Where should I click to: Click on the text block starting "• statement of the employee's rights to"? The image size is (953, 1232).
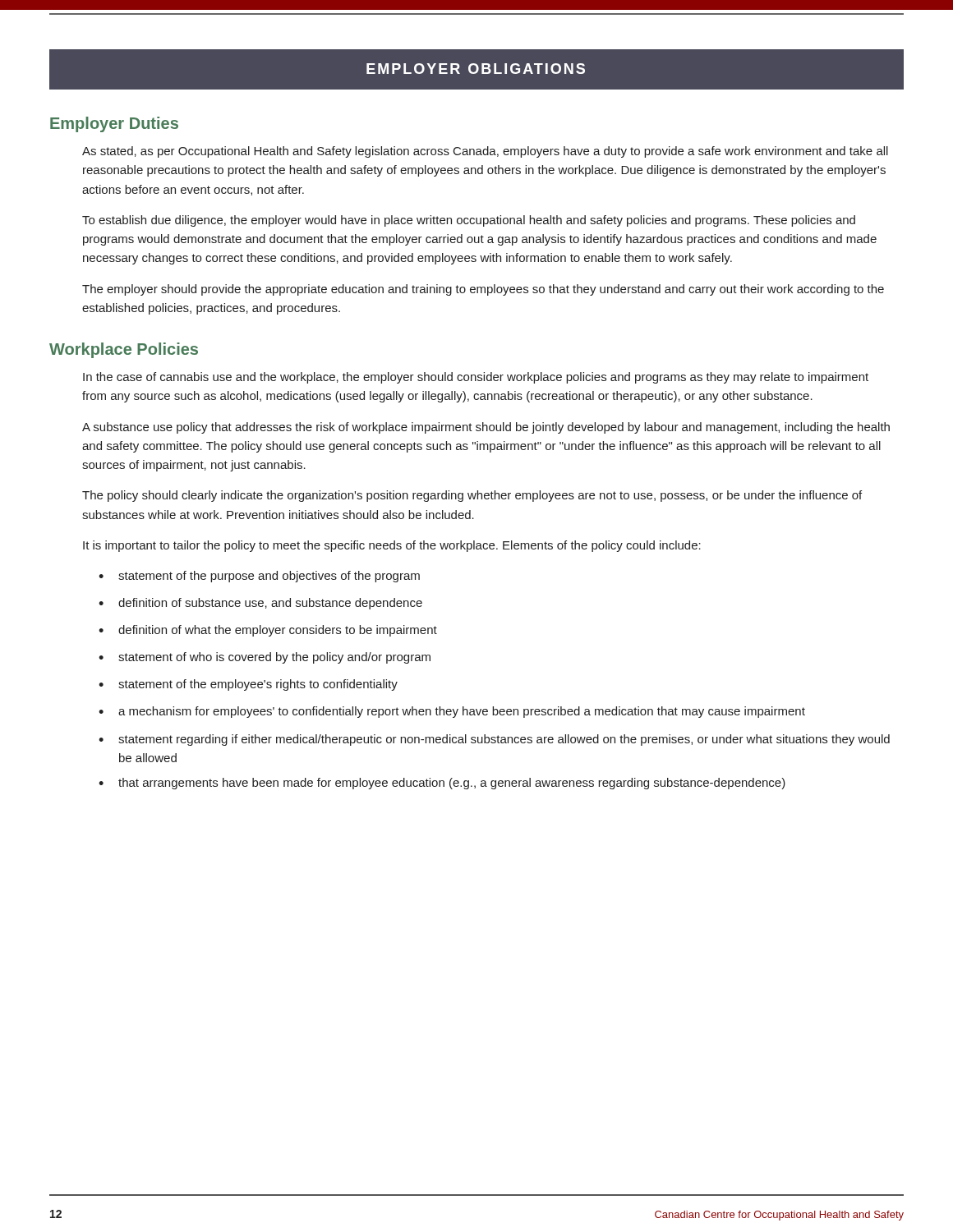tap(248, 685)
